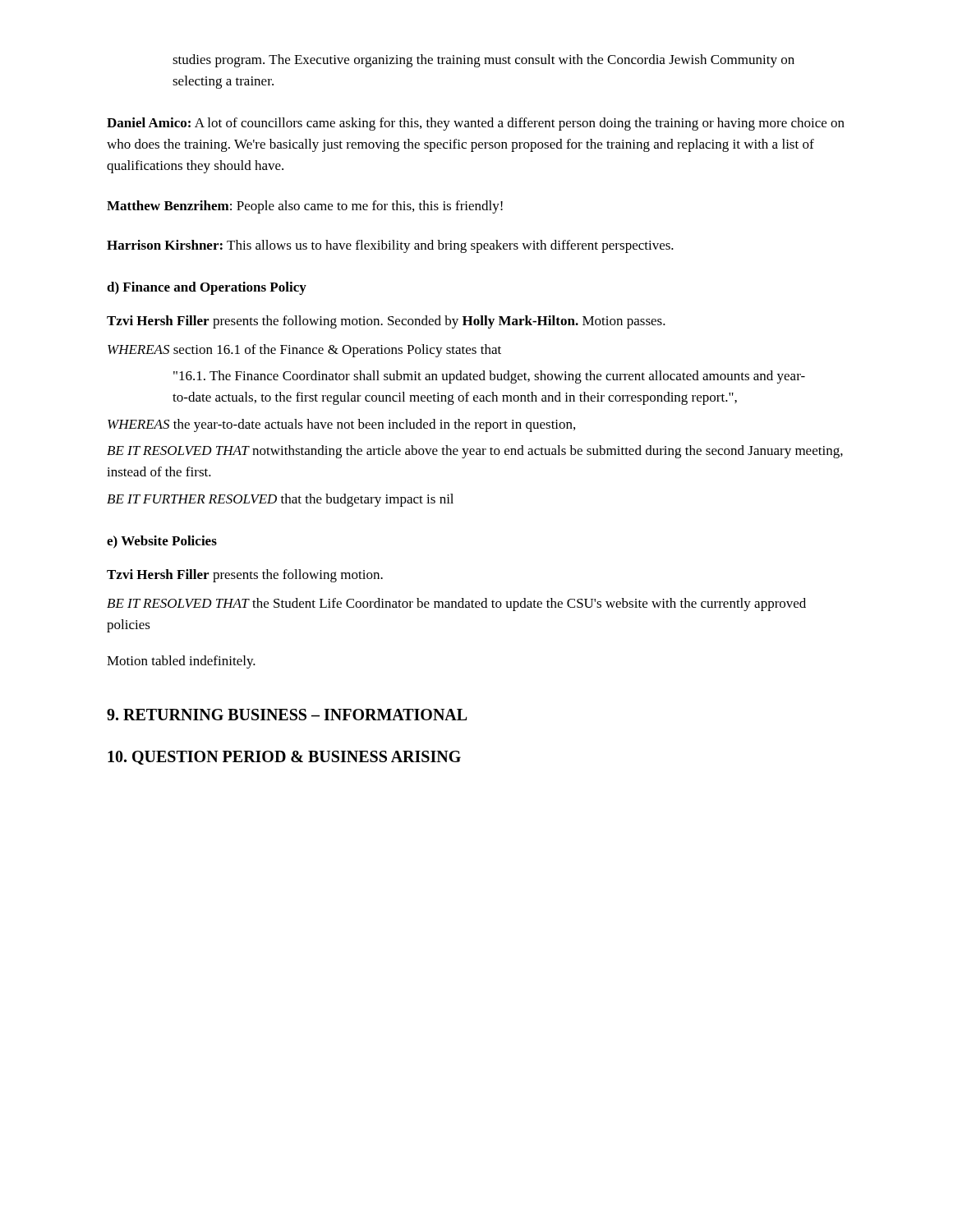Point to the element starting "Motion tabled indefinitely."
Viewport: 953px width, 1232px height.
(181, 661)
